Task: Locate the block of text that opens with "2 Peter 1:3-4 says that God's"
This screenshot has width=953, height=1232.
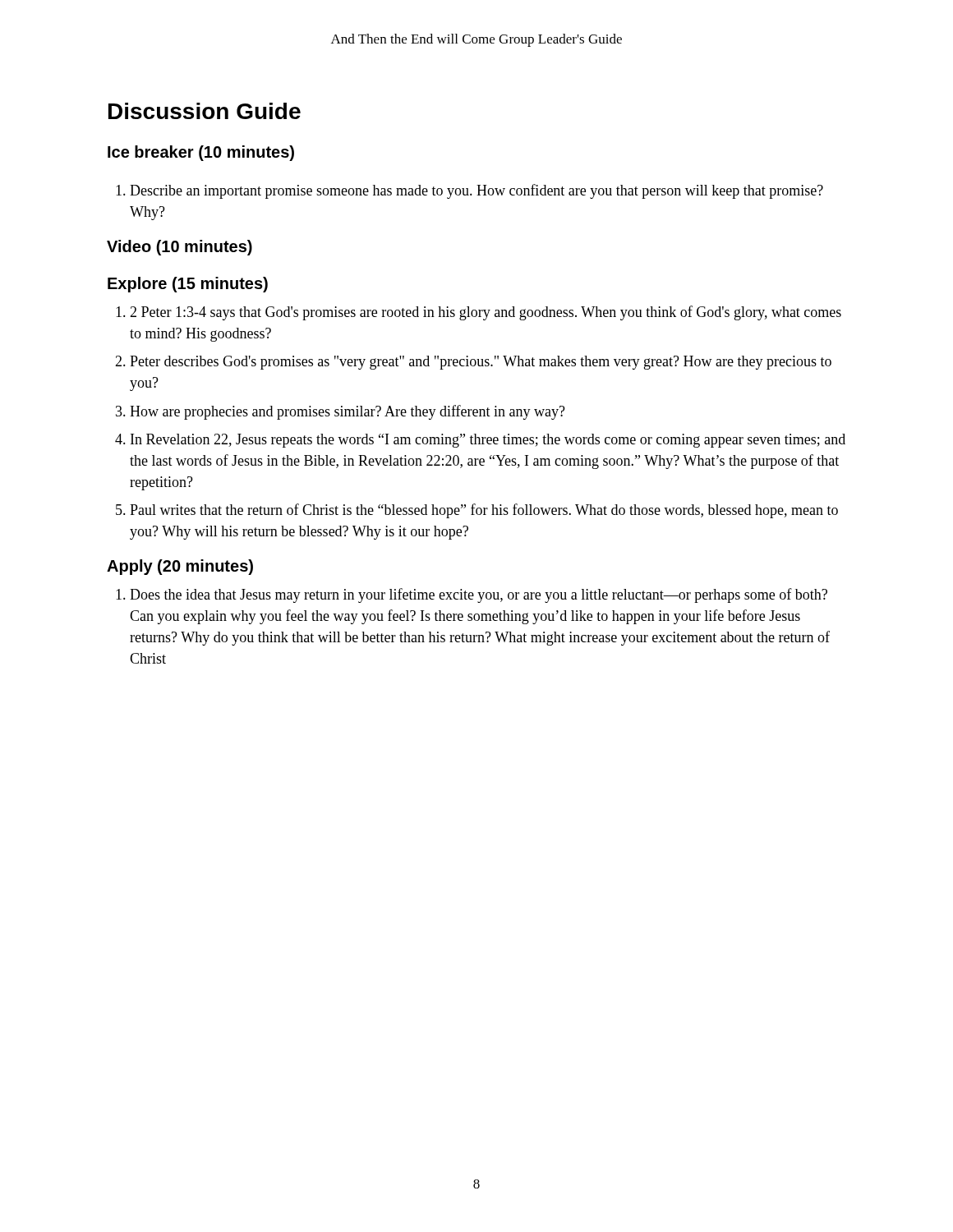Action: point(486,323)
